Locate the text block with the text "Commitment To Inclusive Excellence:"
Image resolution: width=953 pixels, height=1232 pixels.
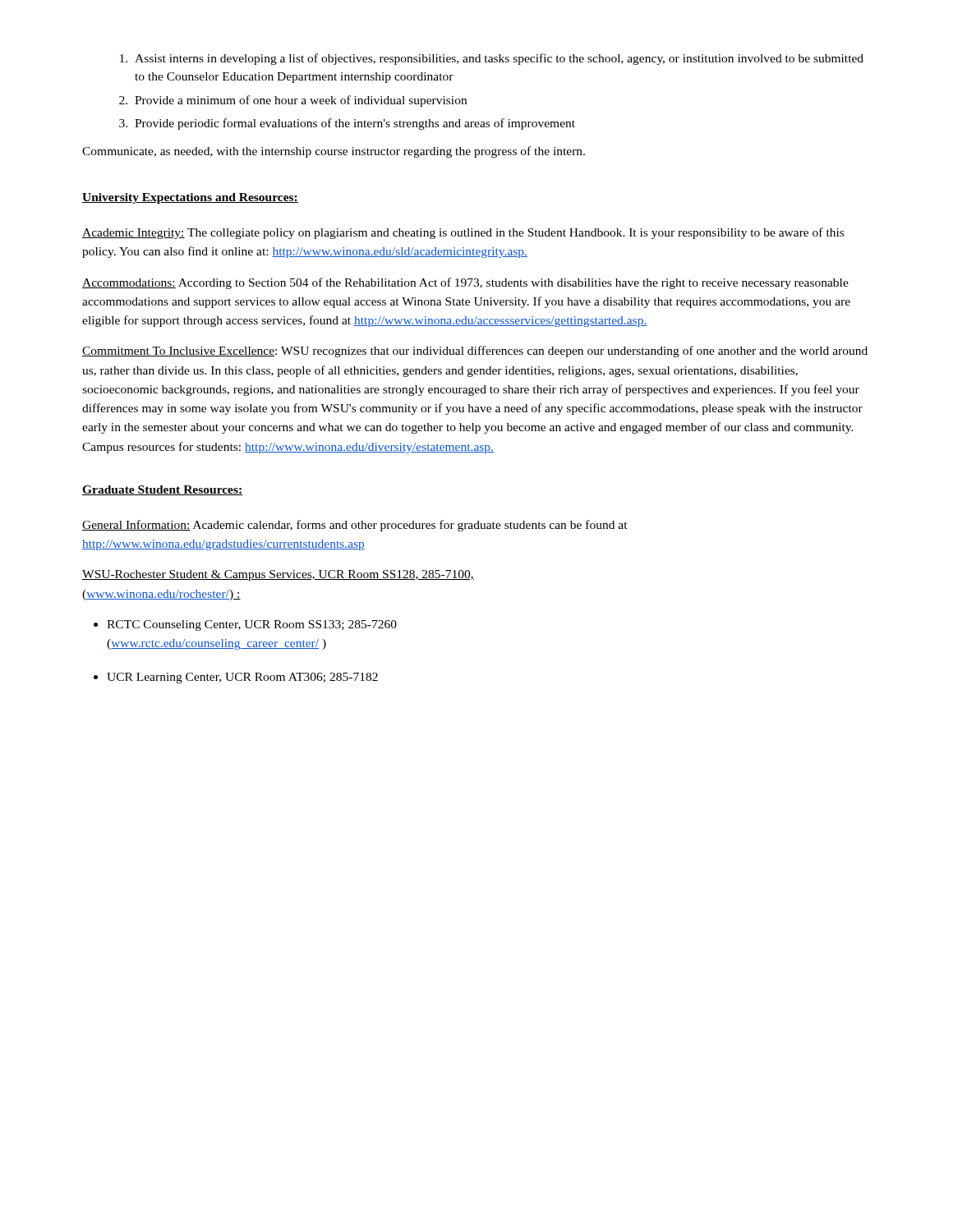tap(475, 398)
